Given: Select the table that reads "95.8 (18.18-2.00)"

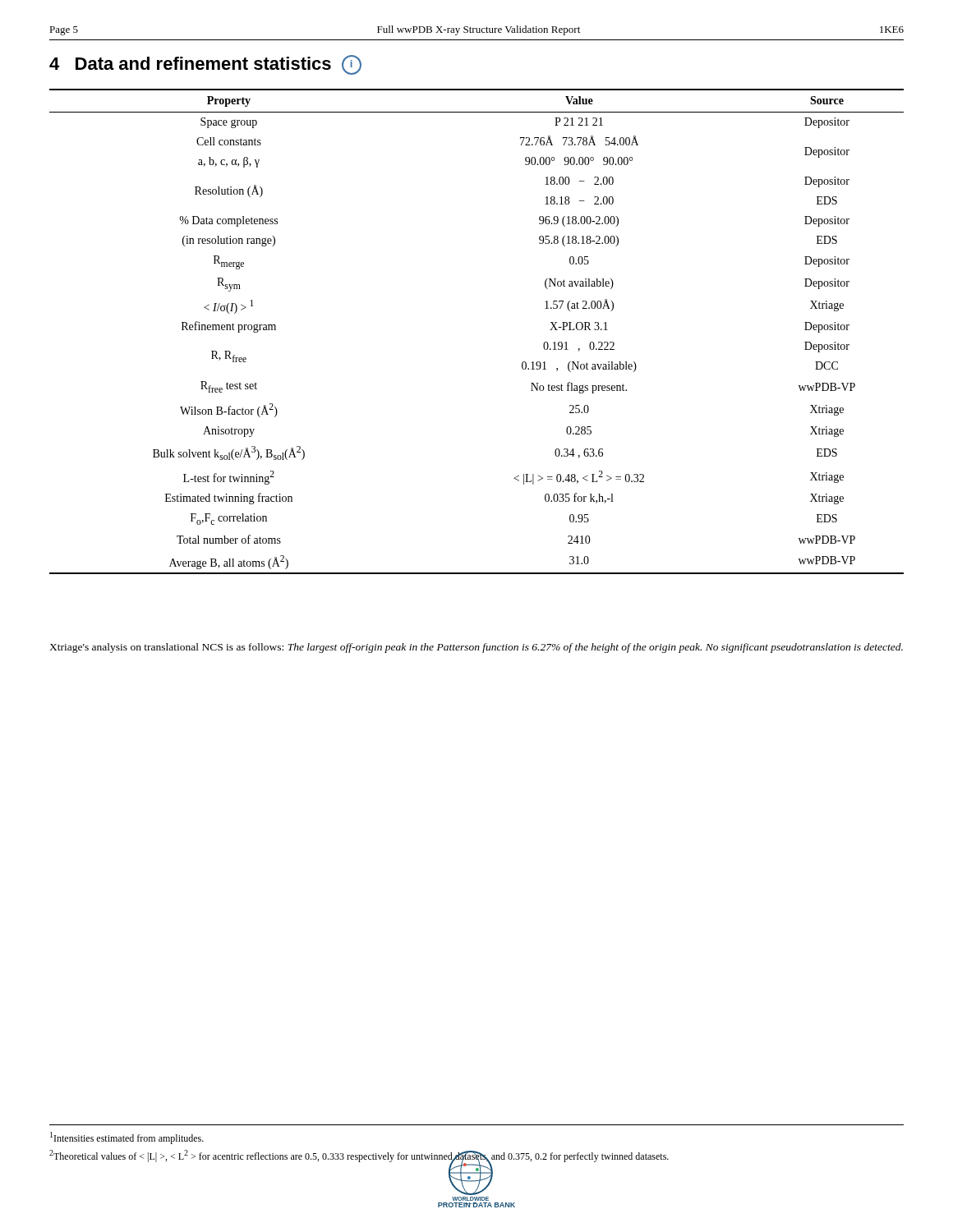Looking at the screenshot, I should coord(476,332).
